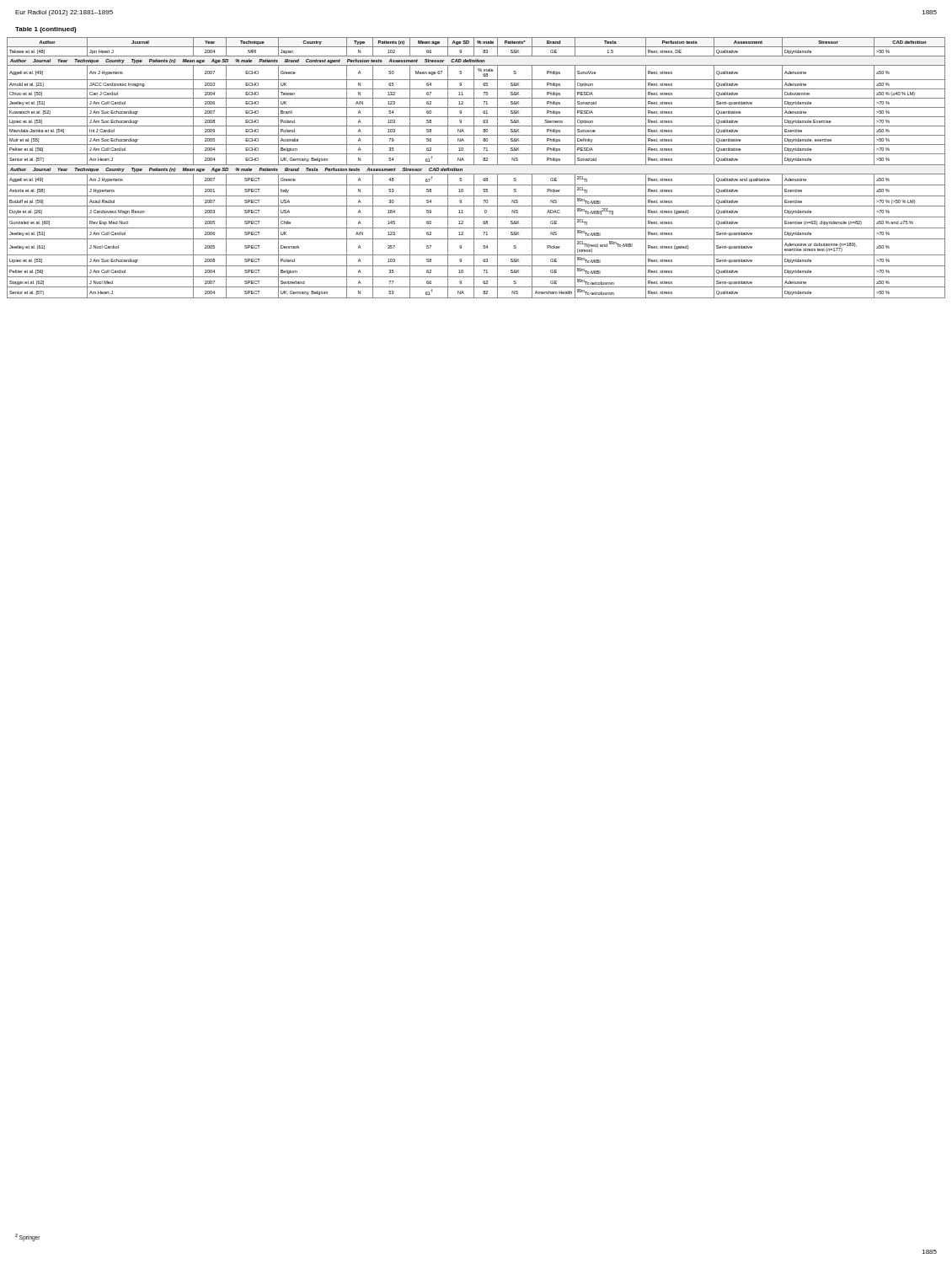This screenshot has width=952, height=1264.
Task: Click where it says "2 Springer"
Action: coord(28,1237)
